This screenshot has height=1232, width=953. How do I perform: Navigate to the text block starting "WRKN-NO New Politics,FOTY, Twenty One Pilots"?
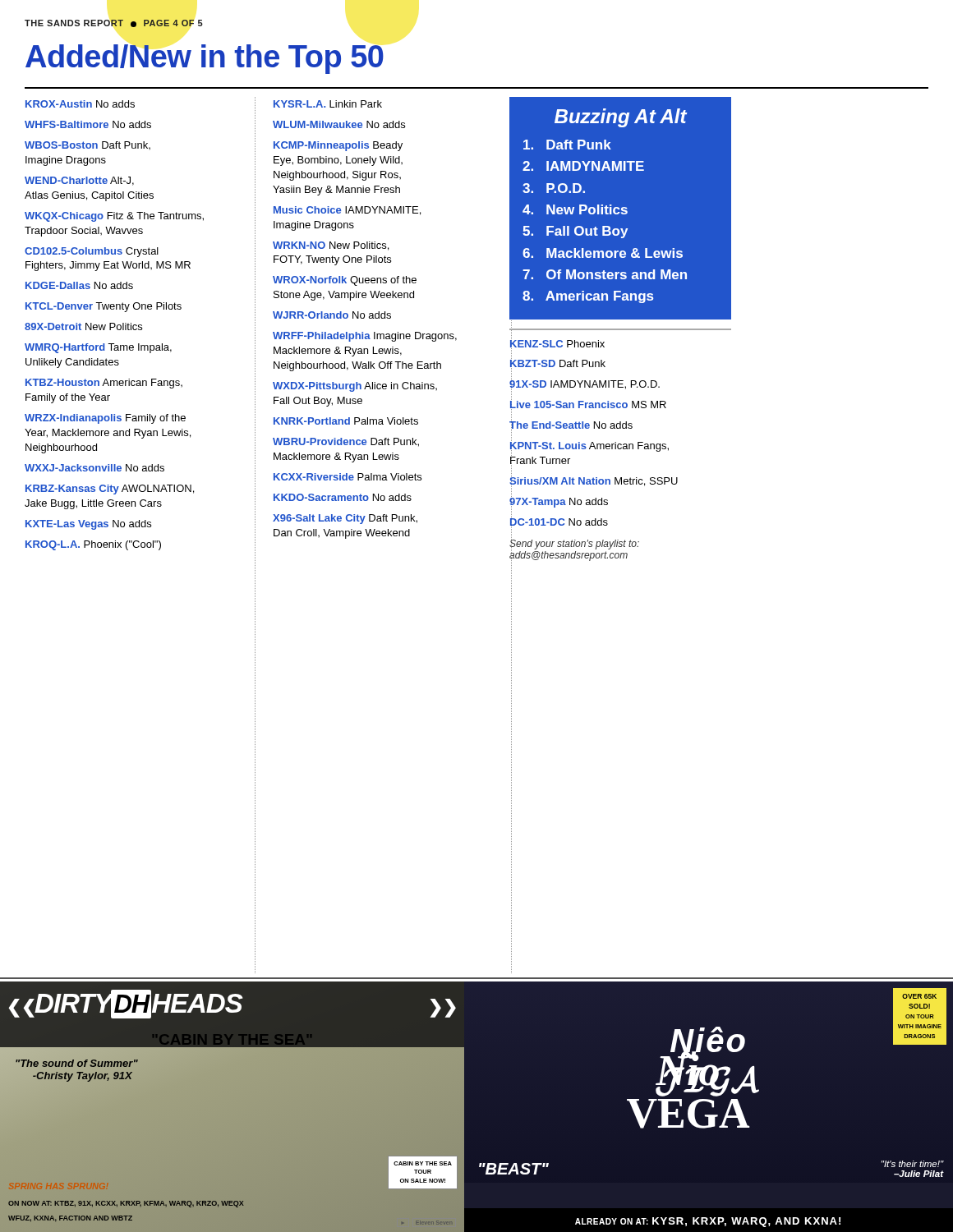(x=332, y=252)
